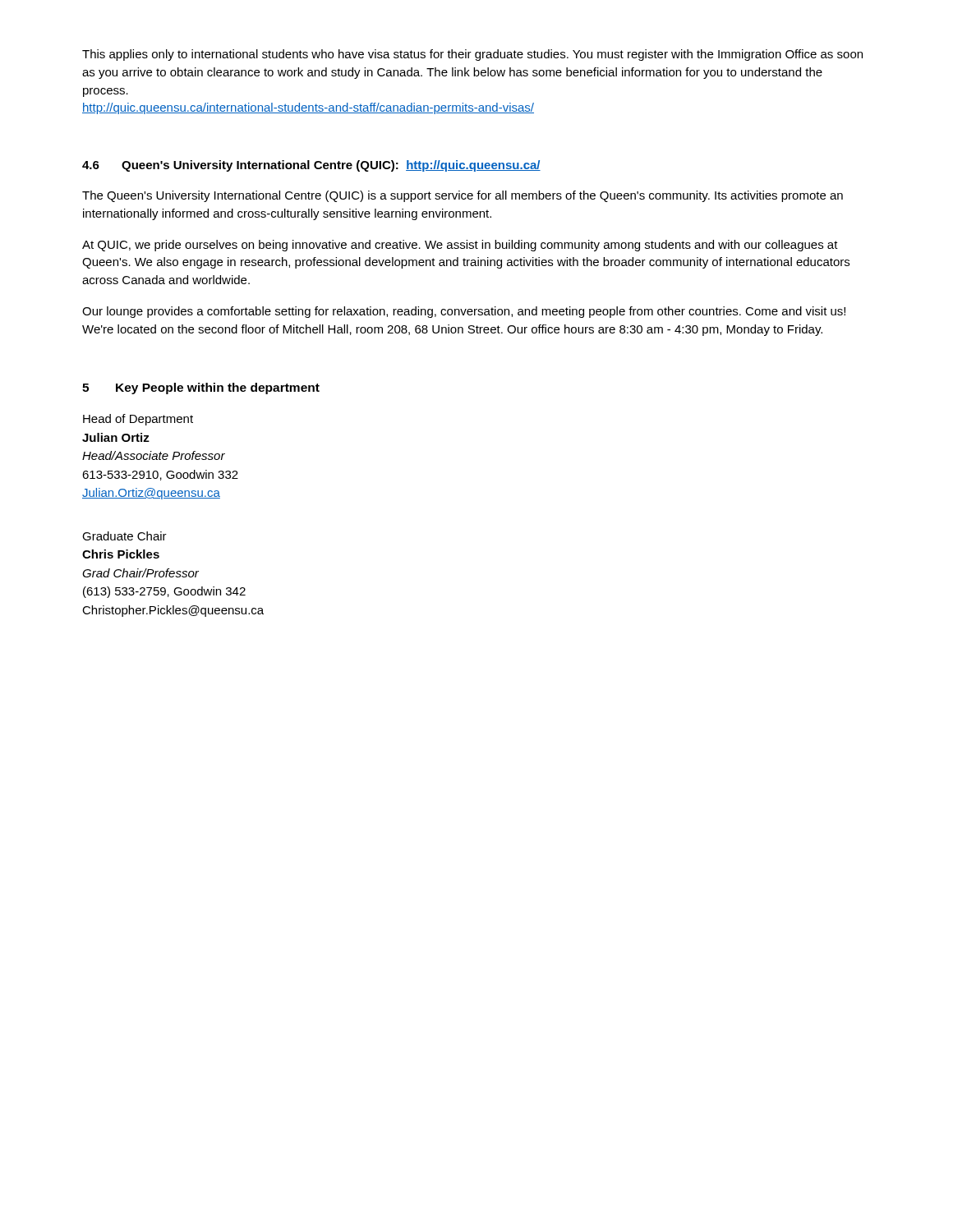Screen dimensions: 1232x953
Task: Point to the block beginning "At QUIC, we pride ourselves on being innovative"
Action: click(476, 262)
